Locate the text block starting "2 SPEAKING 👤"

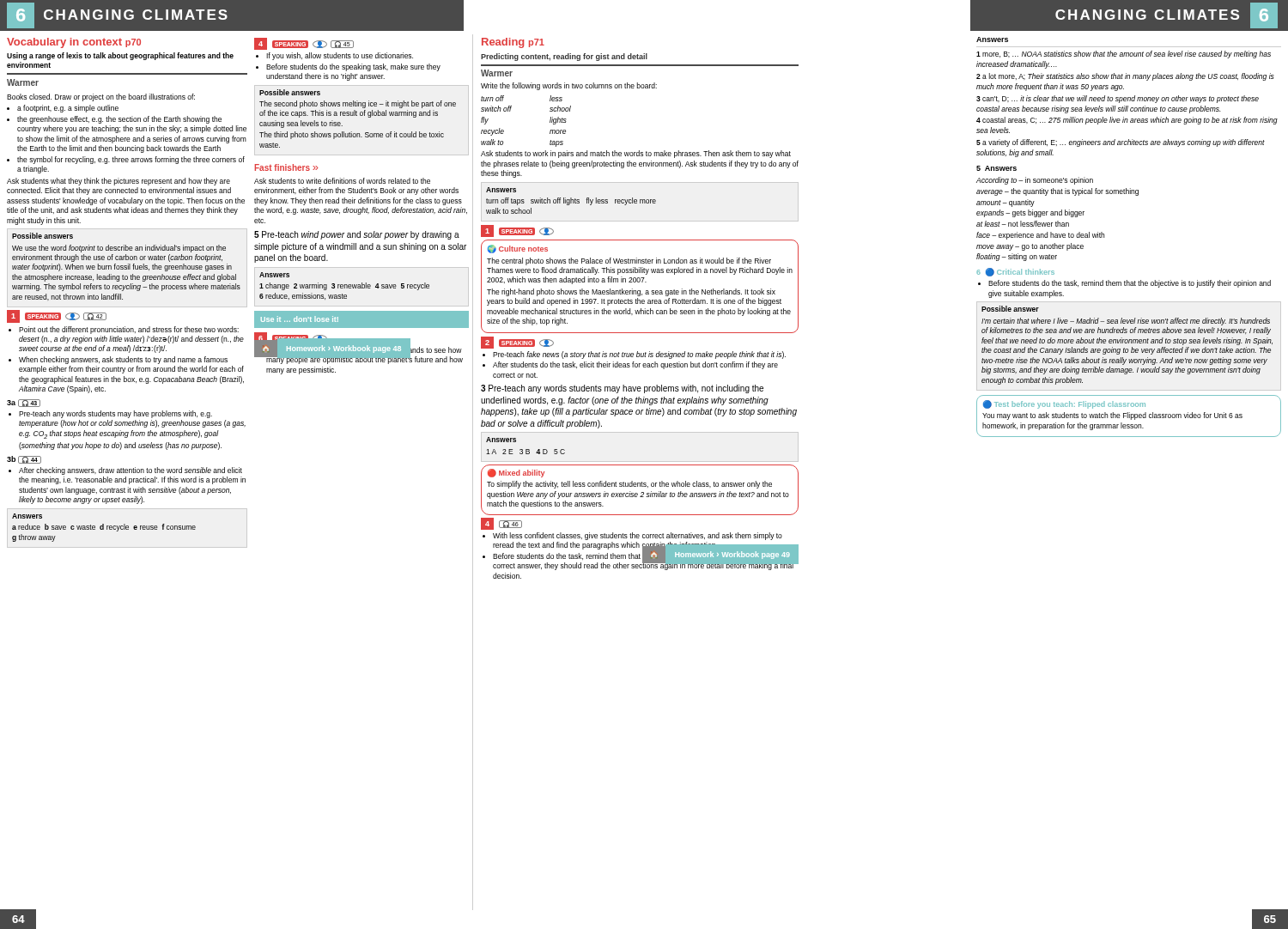click(x=517, y=342)
